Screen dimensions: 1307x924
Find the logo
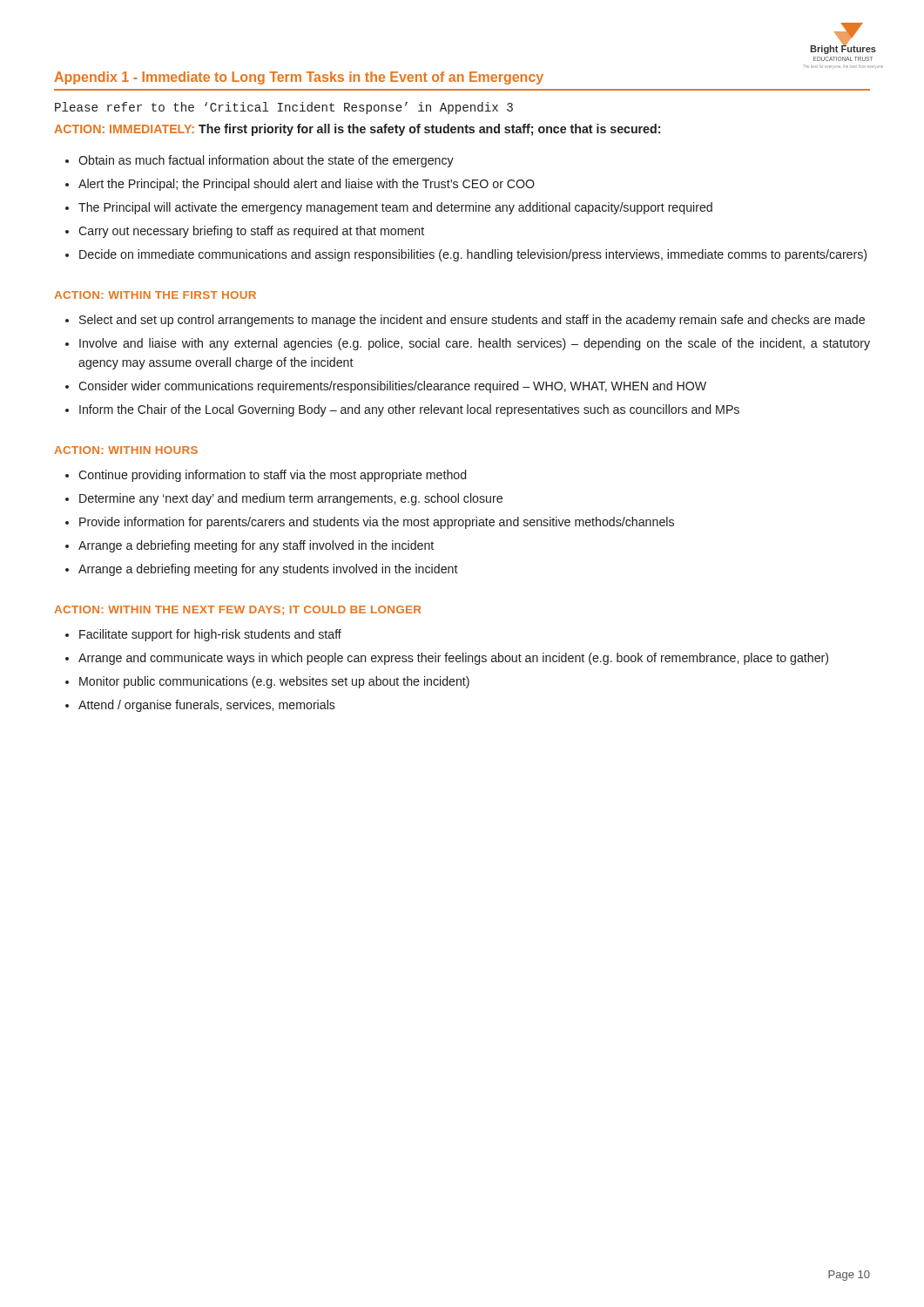pos(843,44)
